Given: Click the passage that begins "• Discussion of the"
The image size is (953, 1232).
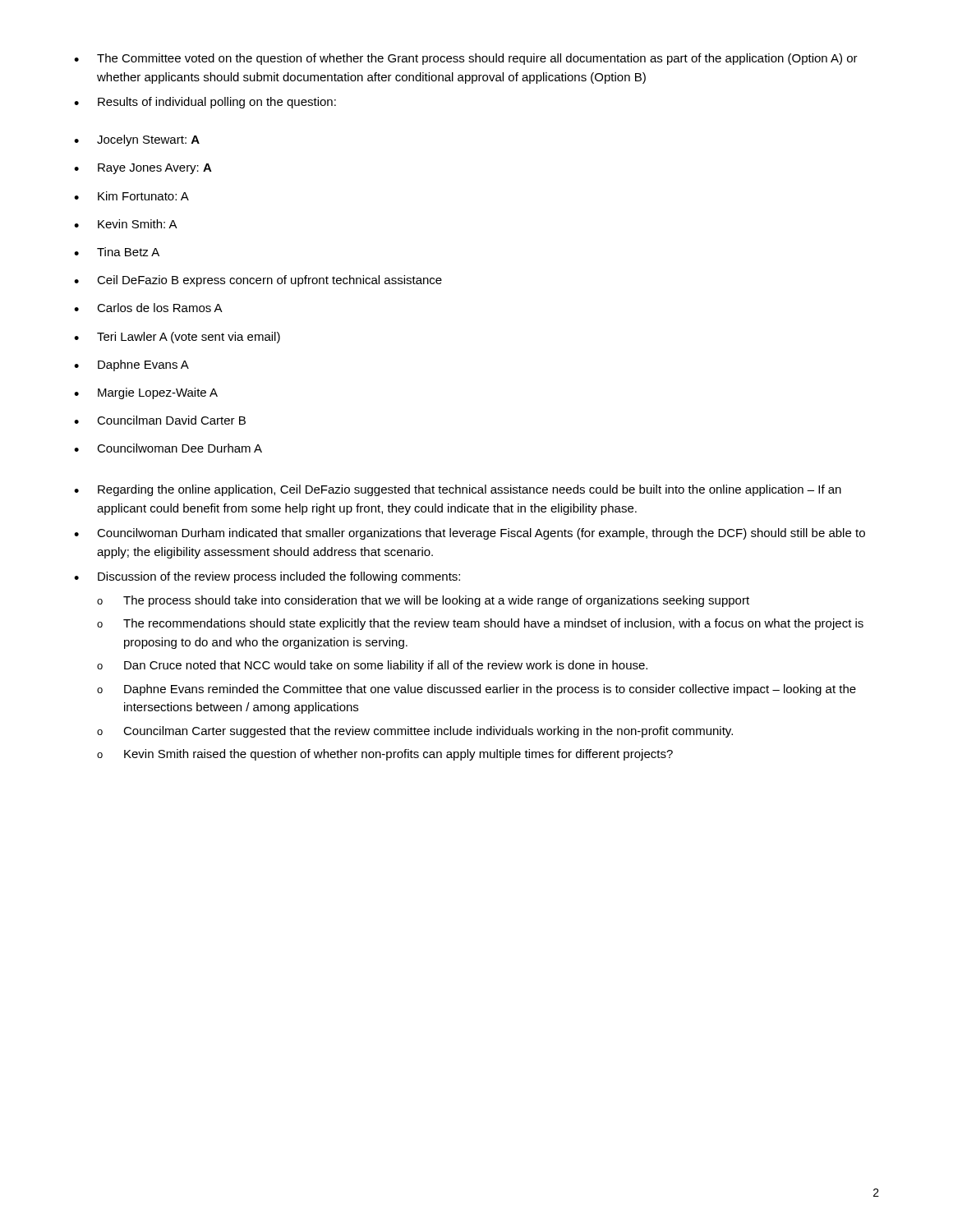Looking at the screenshot, I should point(476,668).
